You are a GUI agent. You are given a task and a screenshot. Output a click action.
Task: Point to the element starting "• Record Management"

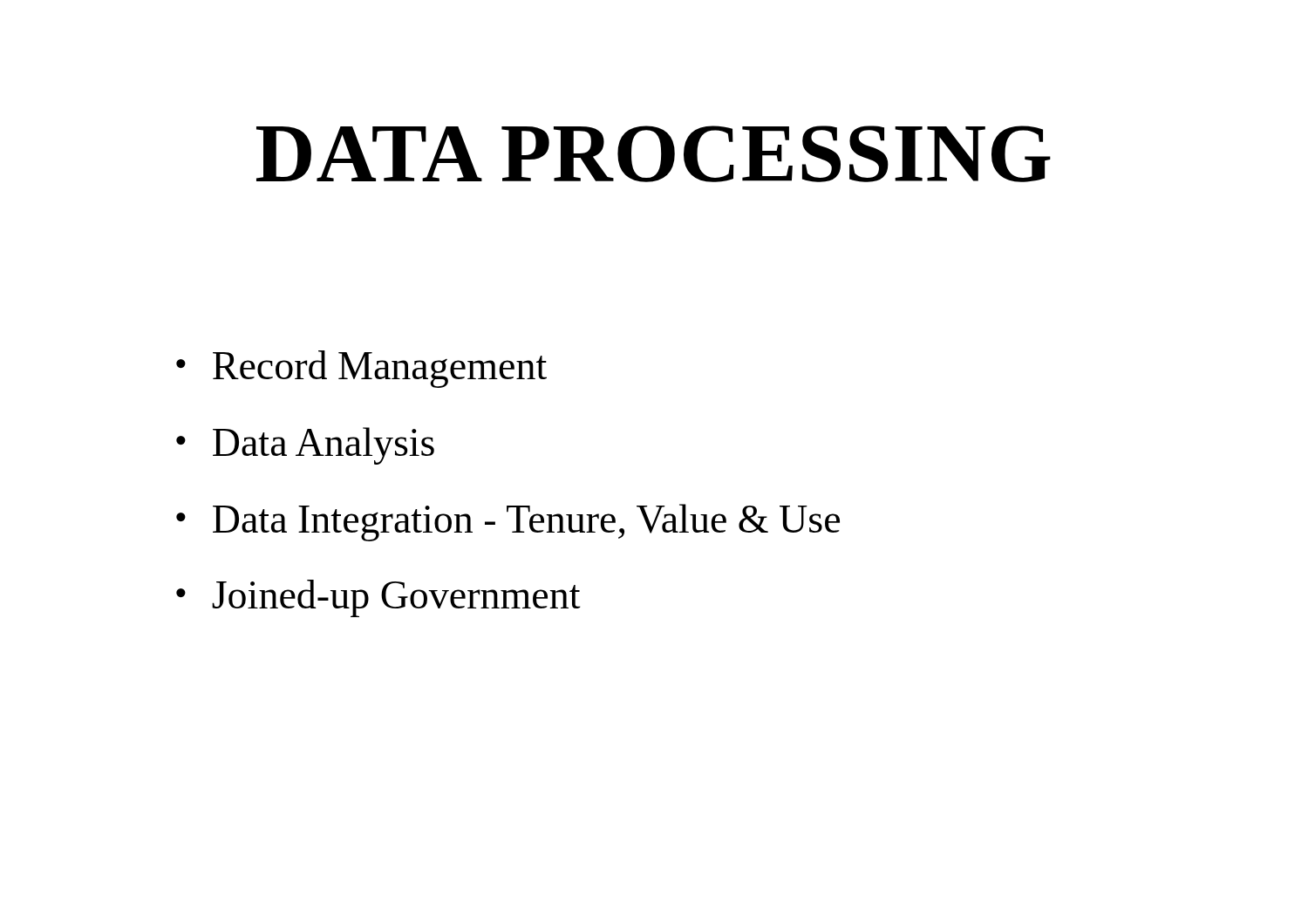pos(361,366)
